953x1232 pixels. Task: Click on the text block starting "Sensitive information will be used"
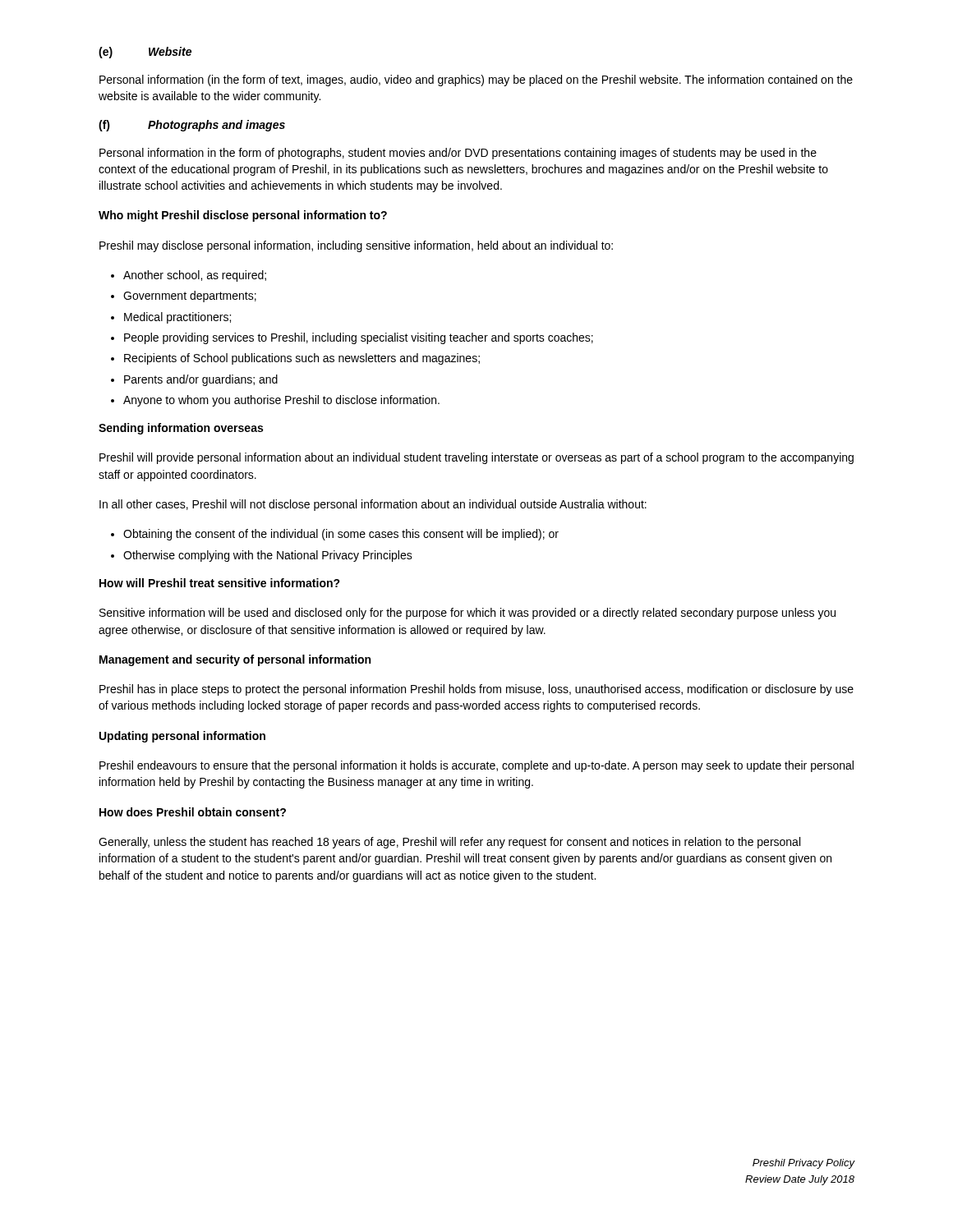[x=476, y=621]
